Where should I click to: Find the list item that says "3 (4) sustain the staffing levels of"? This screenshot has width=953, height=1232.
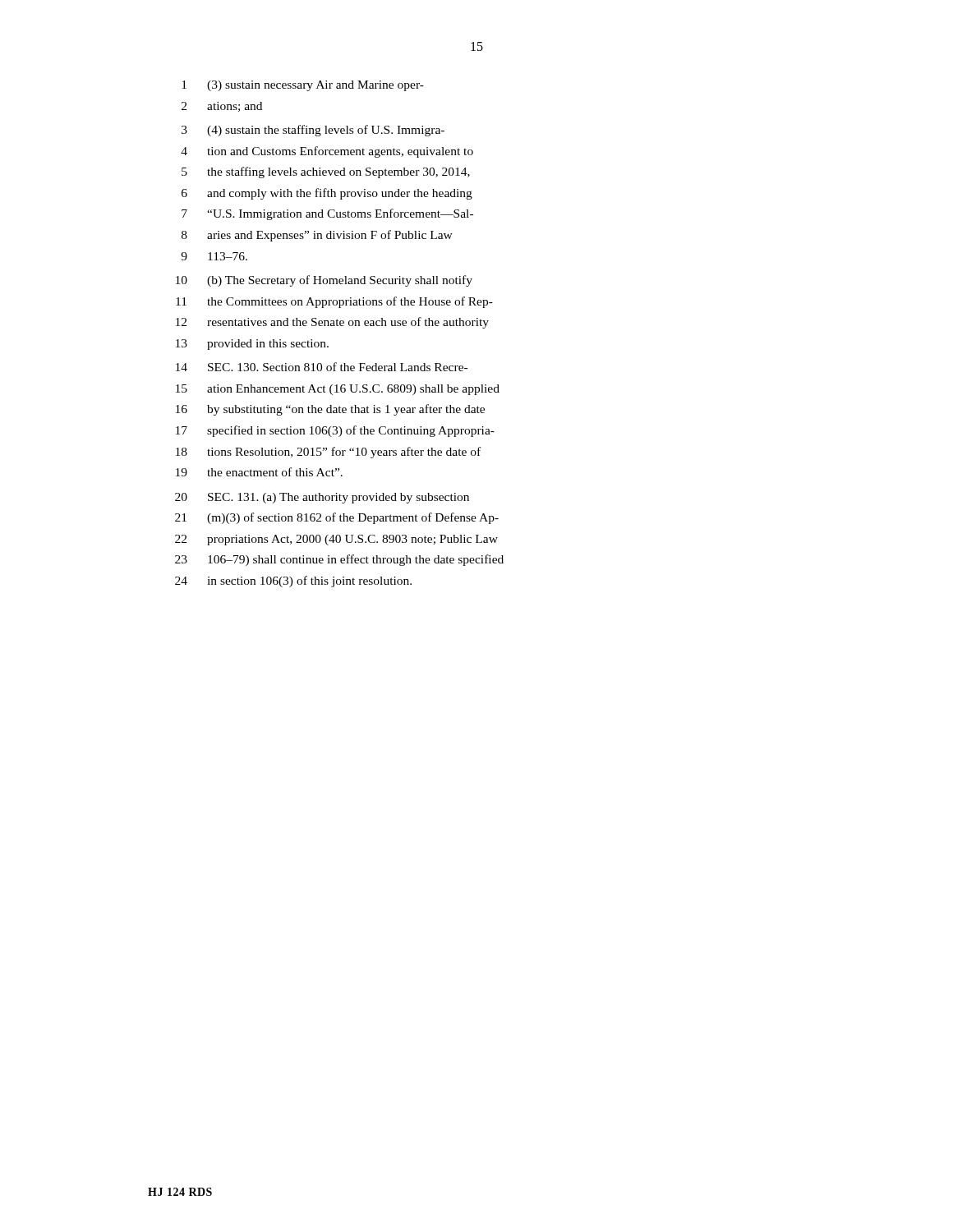click(313, 131)
